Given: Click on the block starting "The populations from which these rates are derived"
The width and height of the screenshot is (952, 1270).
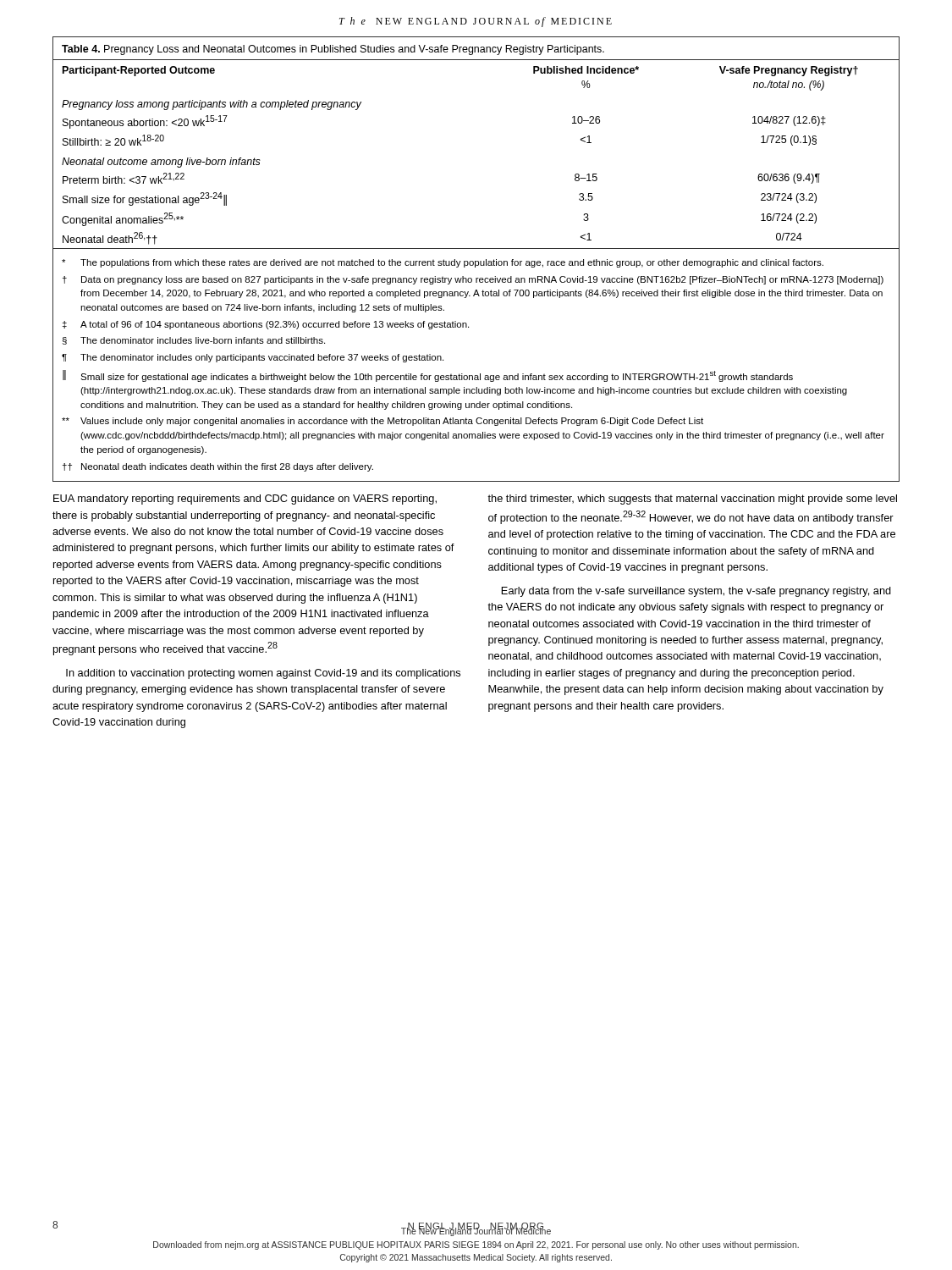Looking at the screenshot, I should pyautogui.click(x=476, y=263).
